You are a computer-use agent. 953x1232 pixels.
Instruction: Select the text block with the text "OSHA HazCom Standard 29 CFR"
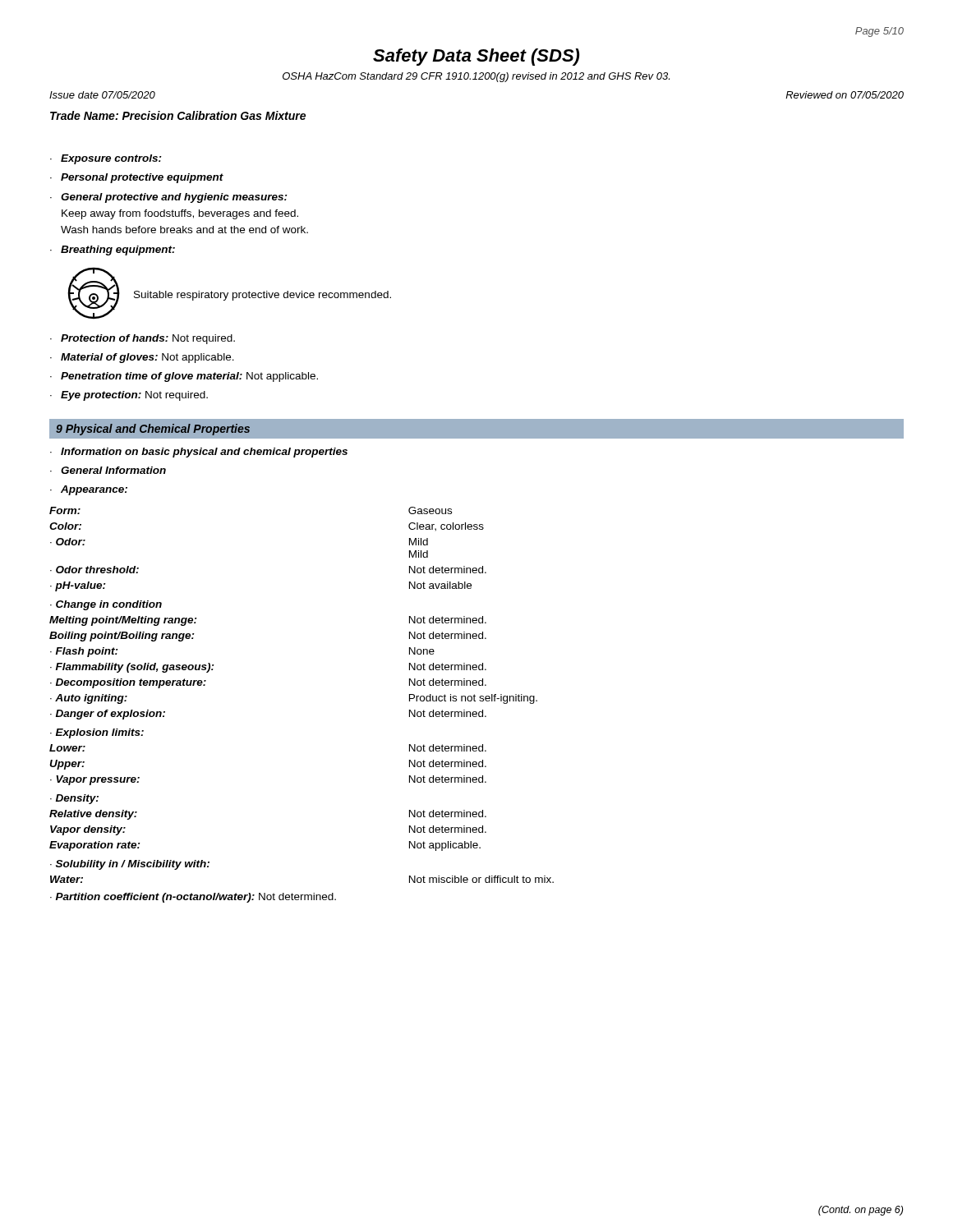click(476, 76)
